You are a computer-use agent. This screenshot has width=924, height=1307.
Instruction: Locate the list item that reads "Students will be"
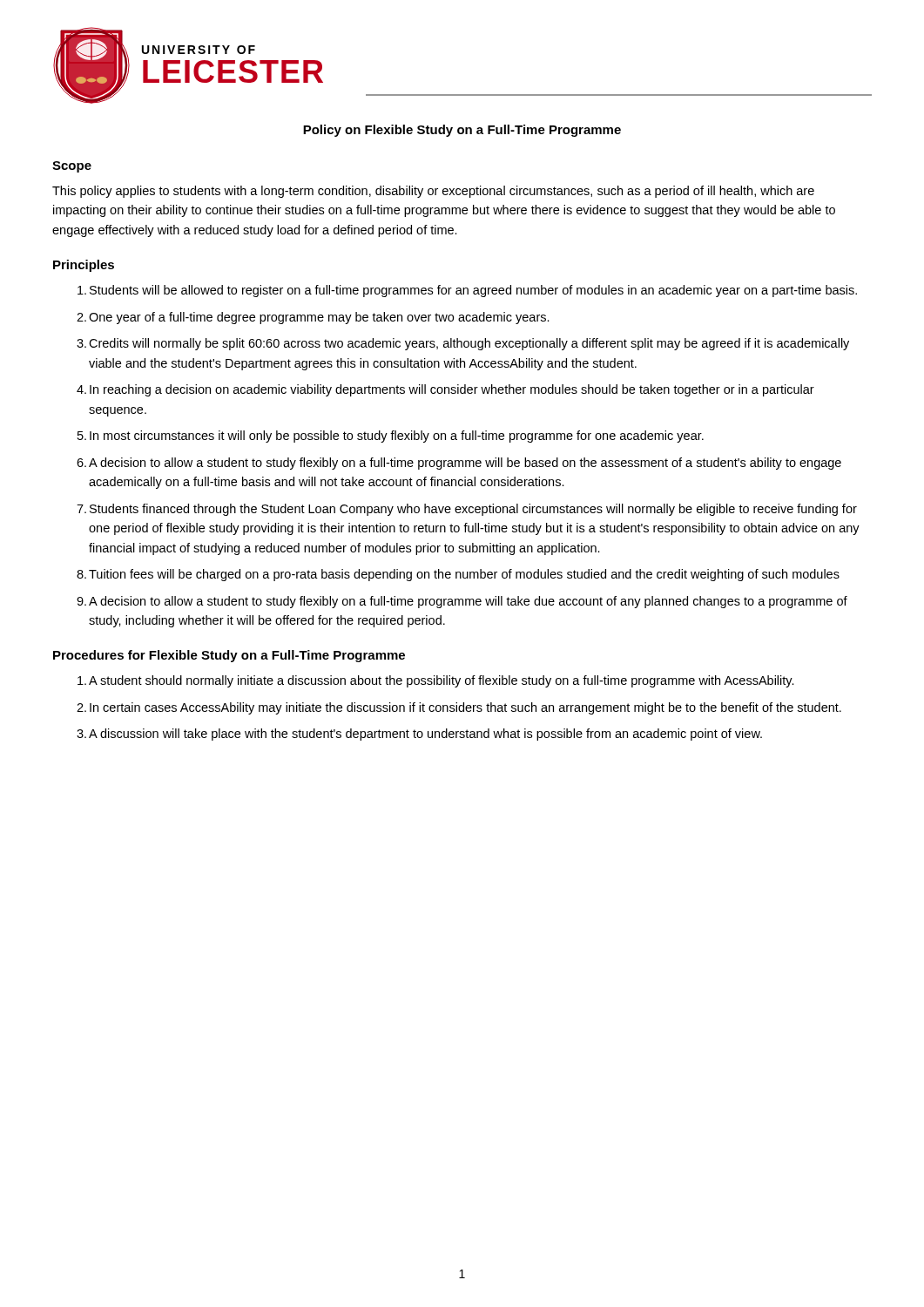tap(462, 291)
